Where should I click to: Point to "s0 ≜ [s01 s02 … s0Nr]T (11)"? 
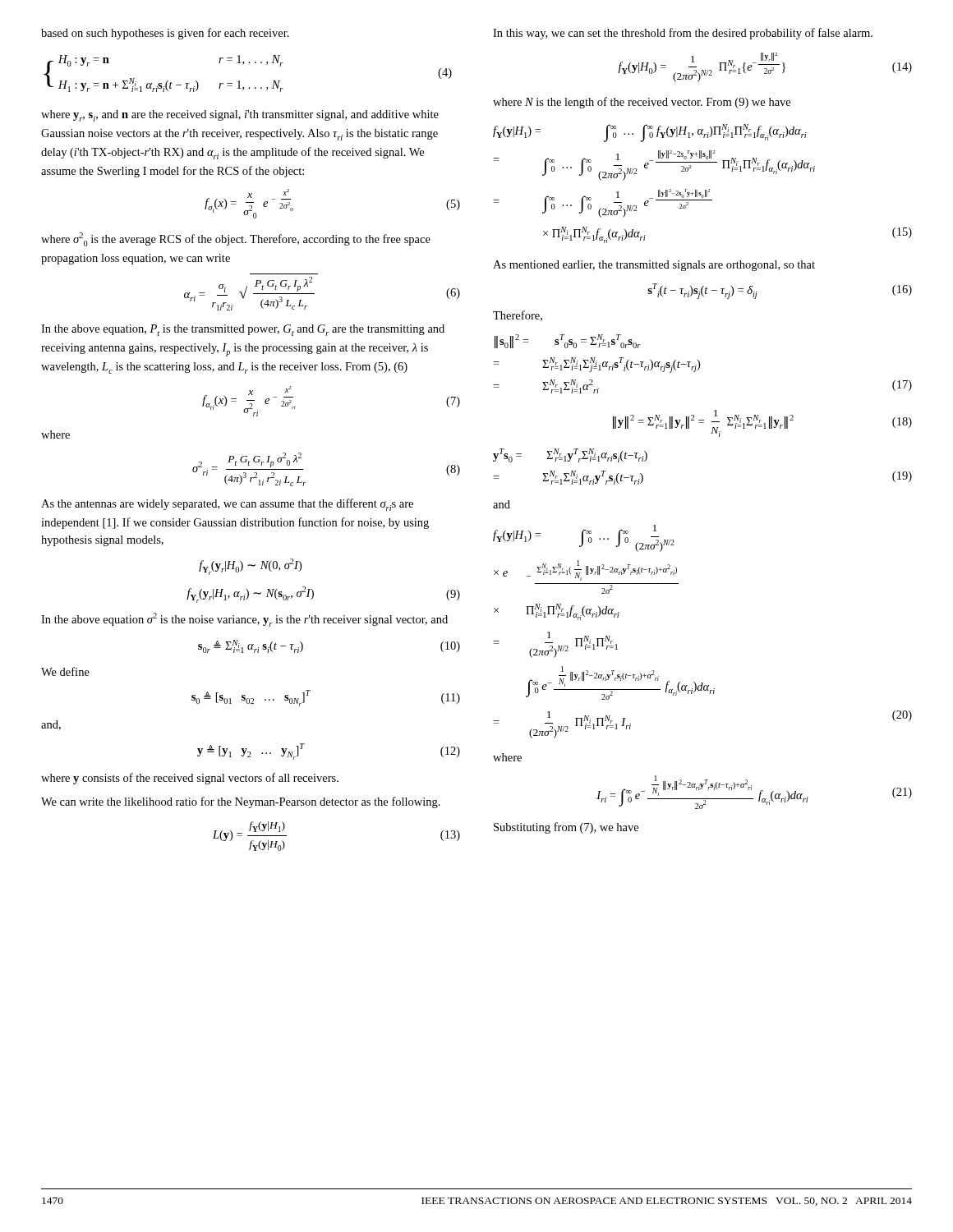point(223,698)
